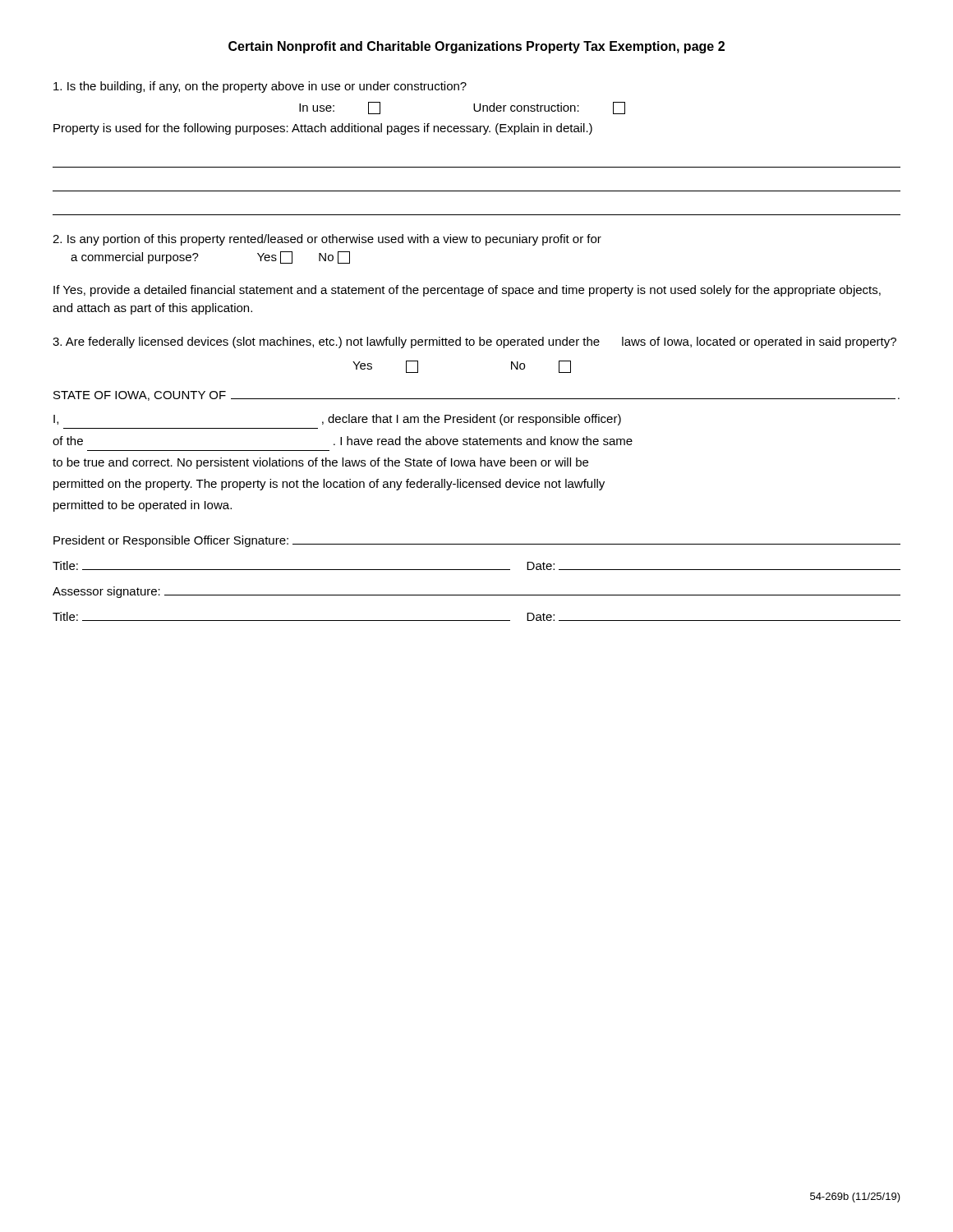Viewport: 953px width, 1232px height.
Task: Locate the title containing "Certain Nonprofit and"
Action: coord(476,46)
